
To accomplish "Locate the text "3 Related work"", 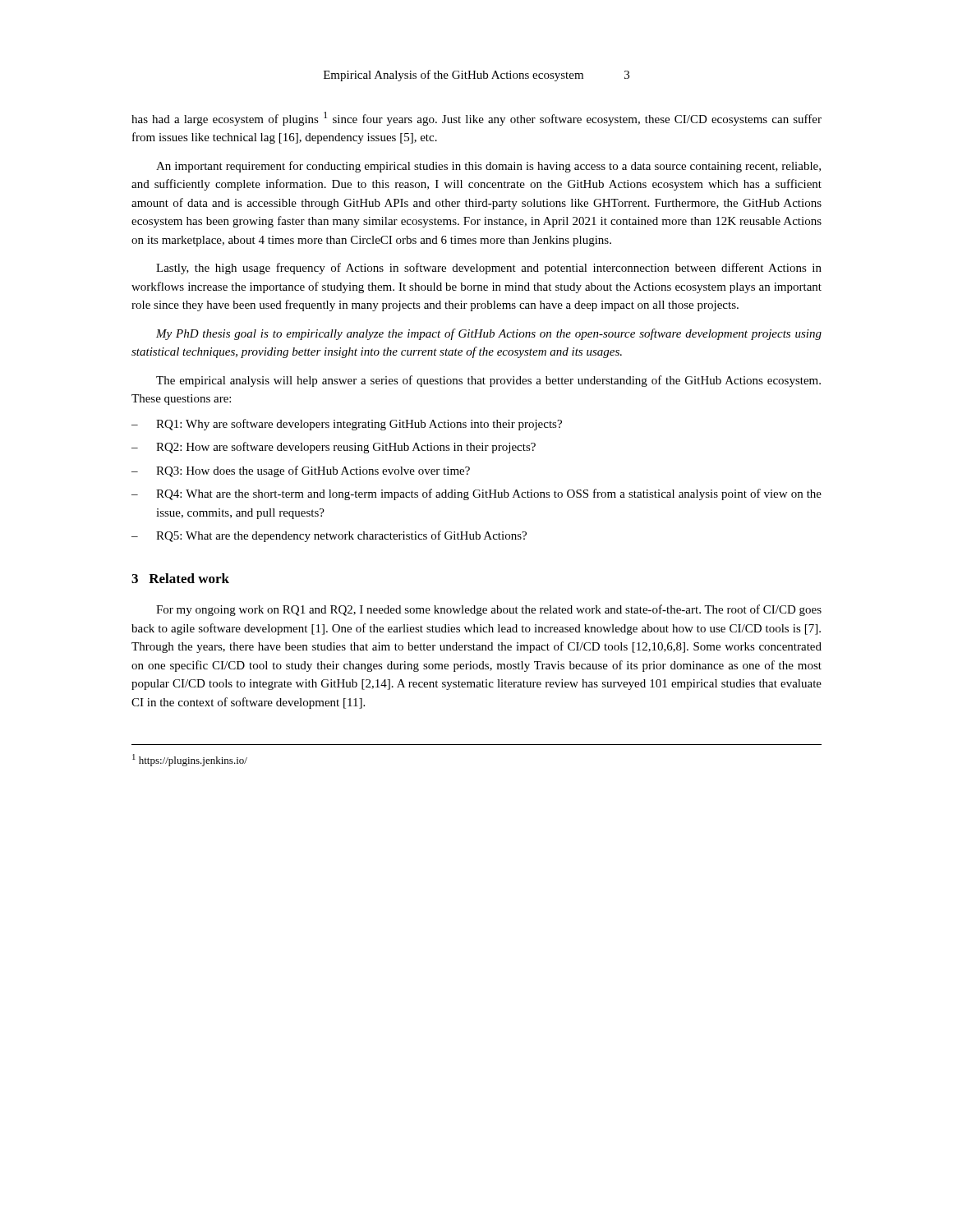I will 180,578.
